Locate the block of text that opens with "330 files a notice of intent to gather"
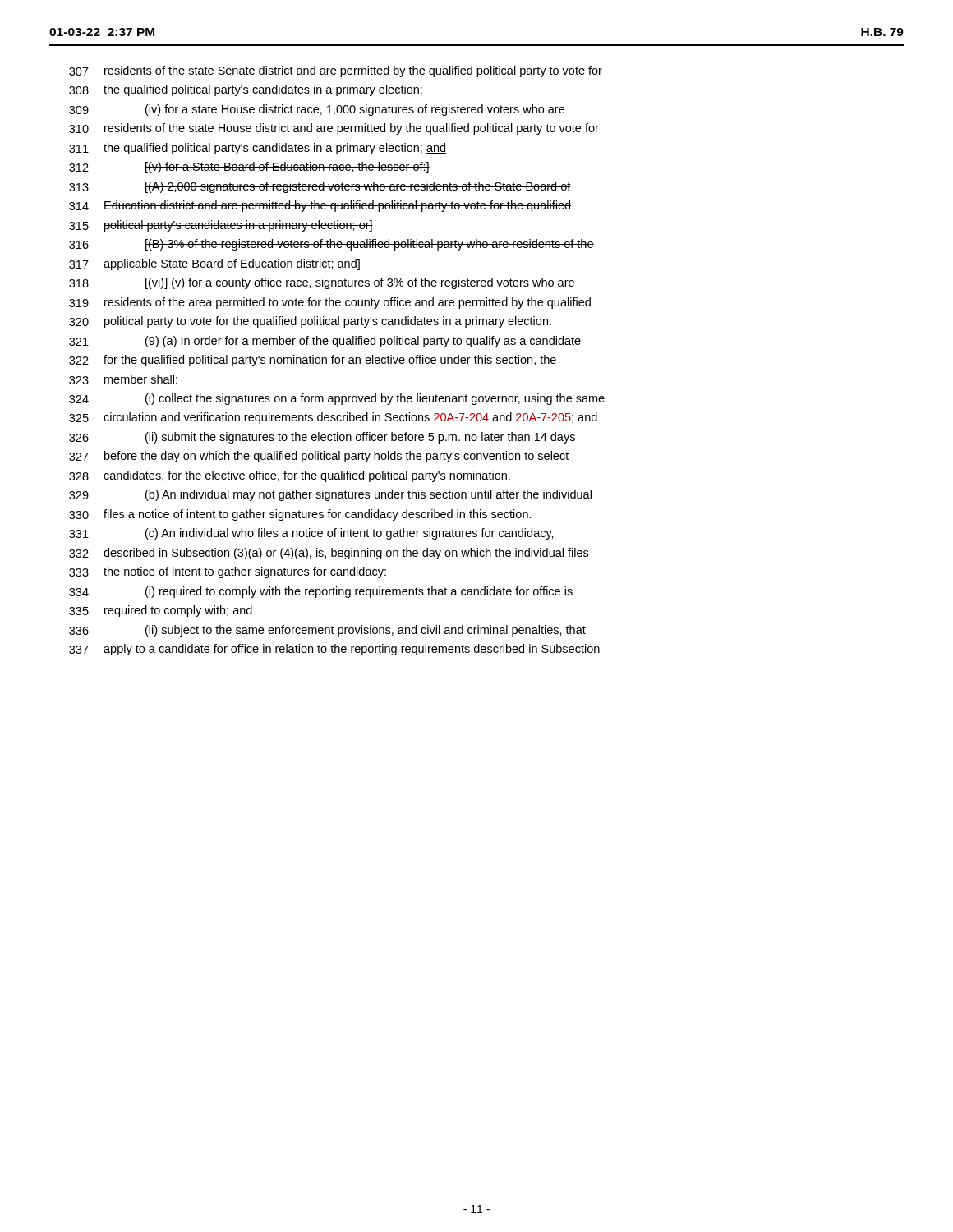 click(476, 515)
